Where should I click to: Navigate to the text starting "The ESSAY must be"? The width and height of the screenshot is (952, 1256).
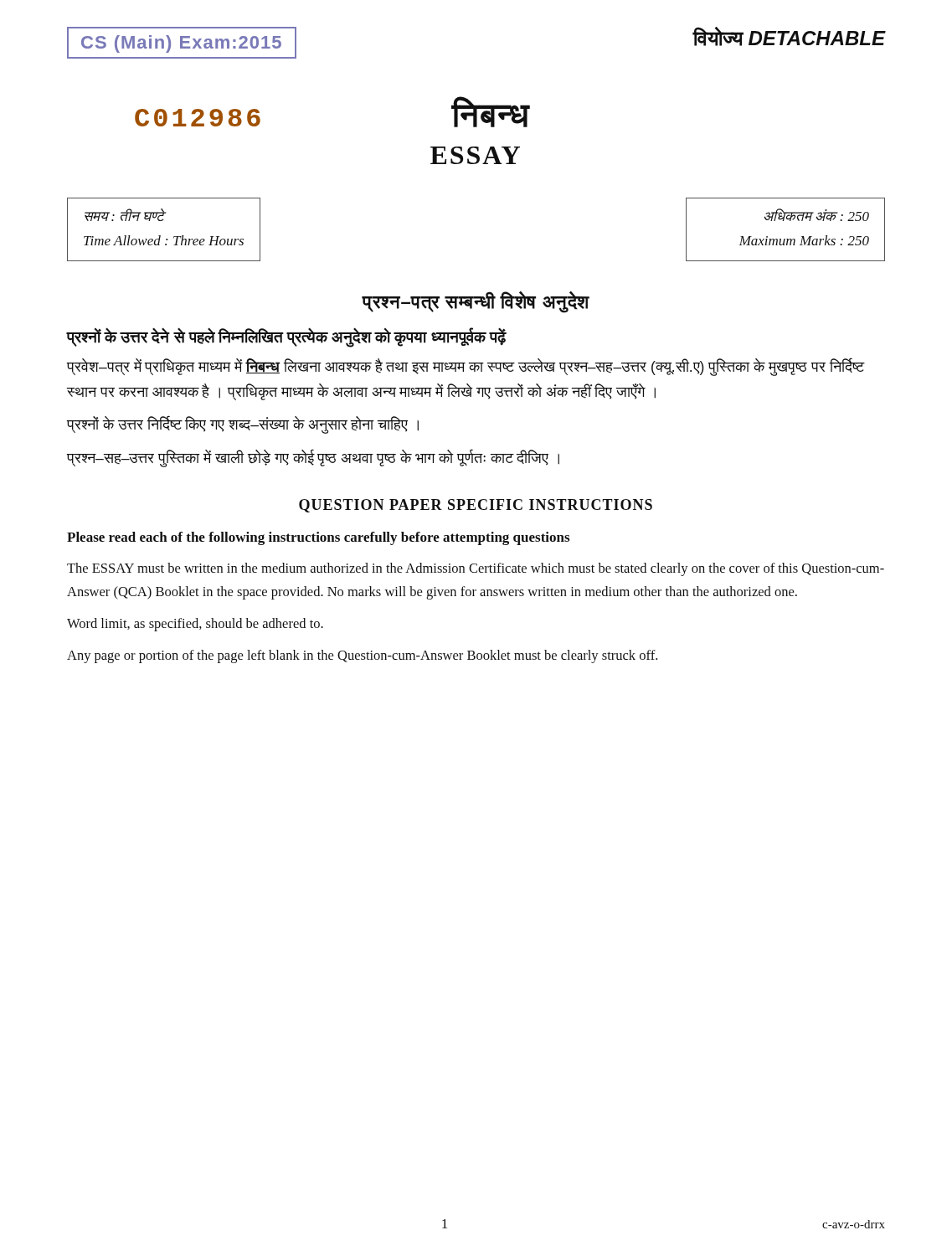476,580
